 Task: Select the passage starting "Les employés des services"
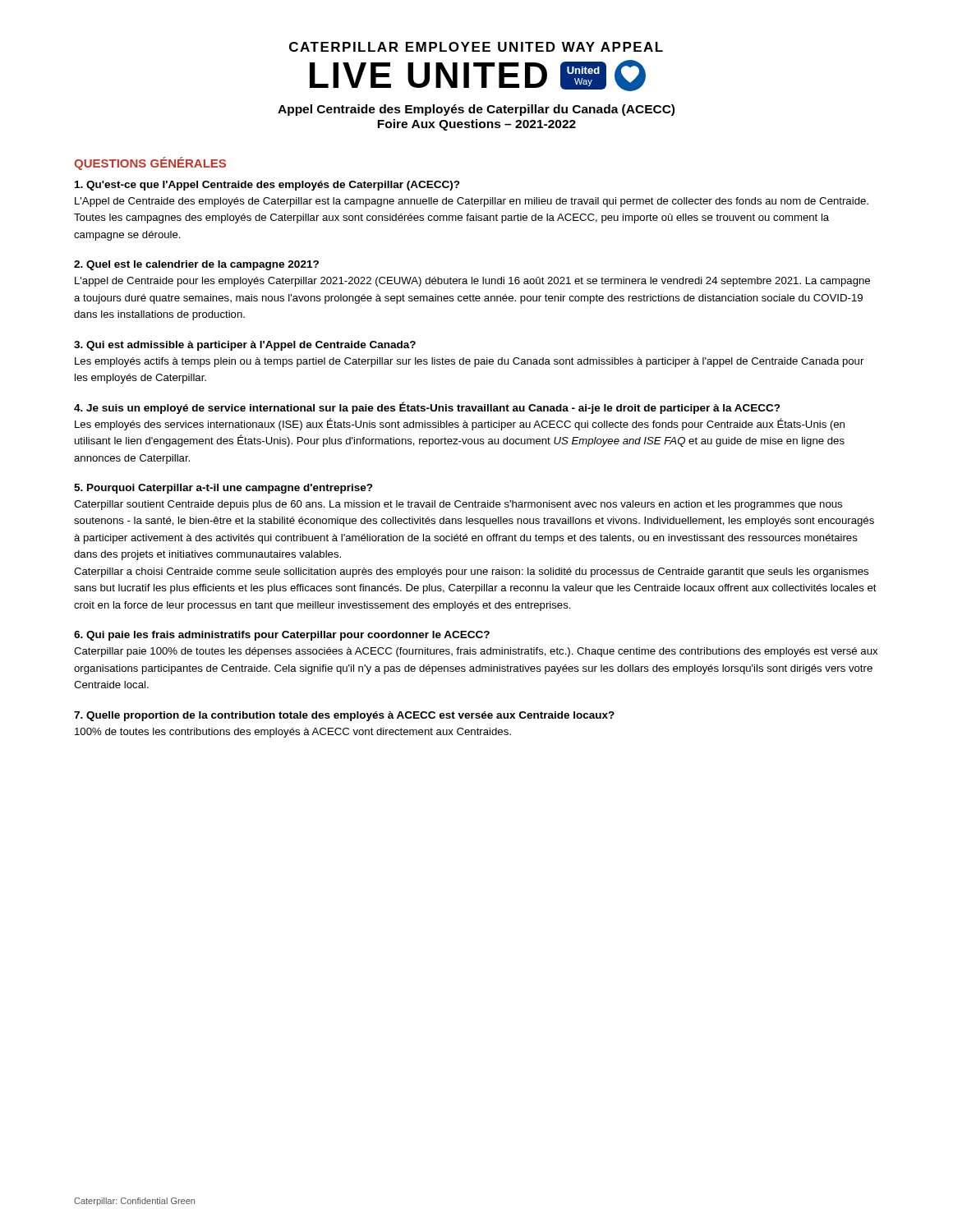[x=460, y=441]
